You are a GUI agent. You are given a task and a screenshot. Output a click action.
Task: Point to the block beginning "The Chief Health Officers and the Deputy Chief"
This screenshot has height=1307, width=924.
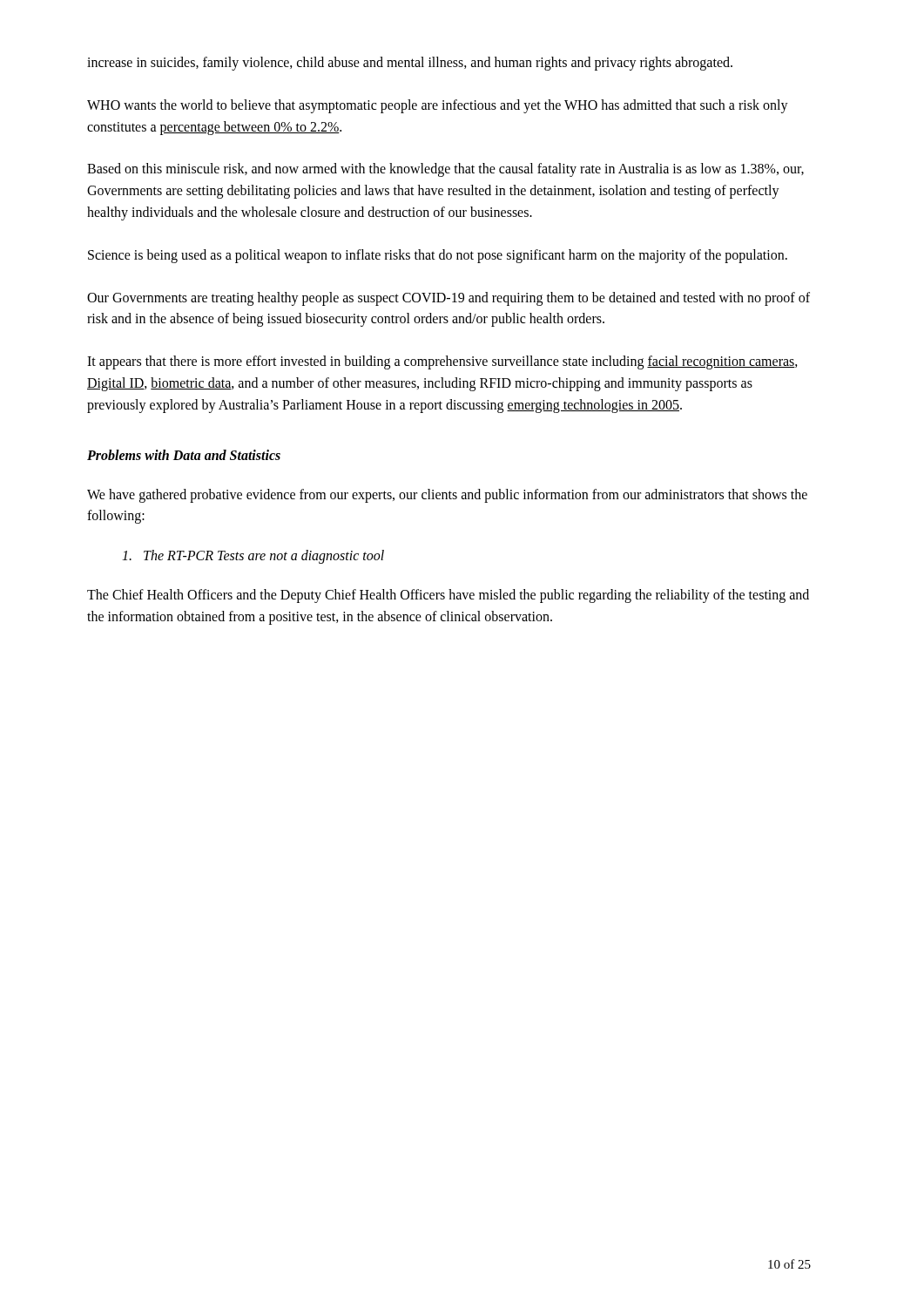pyautogui.click(x=448, y=606)
